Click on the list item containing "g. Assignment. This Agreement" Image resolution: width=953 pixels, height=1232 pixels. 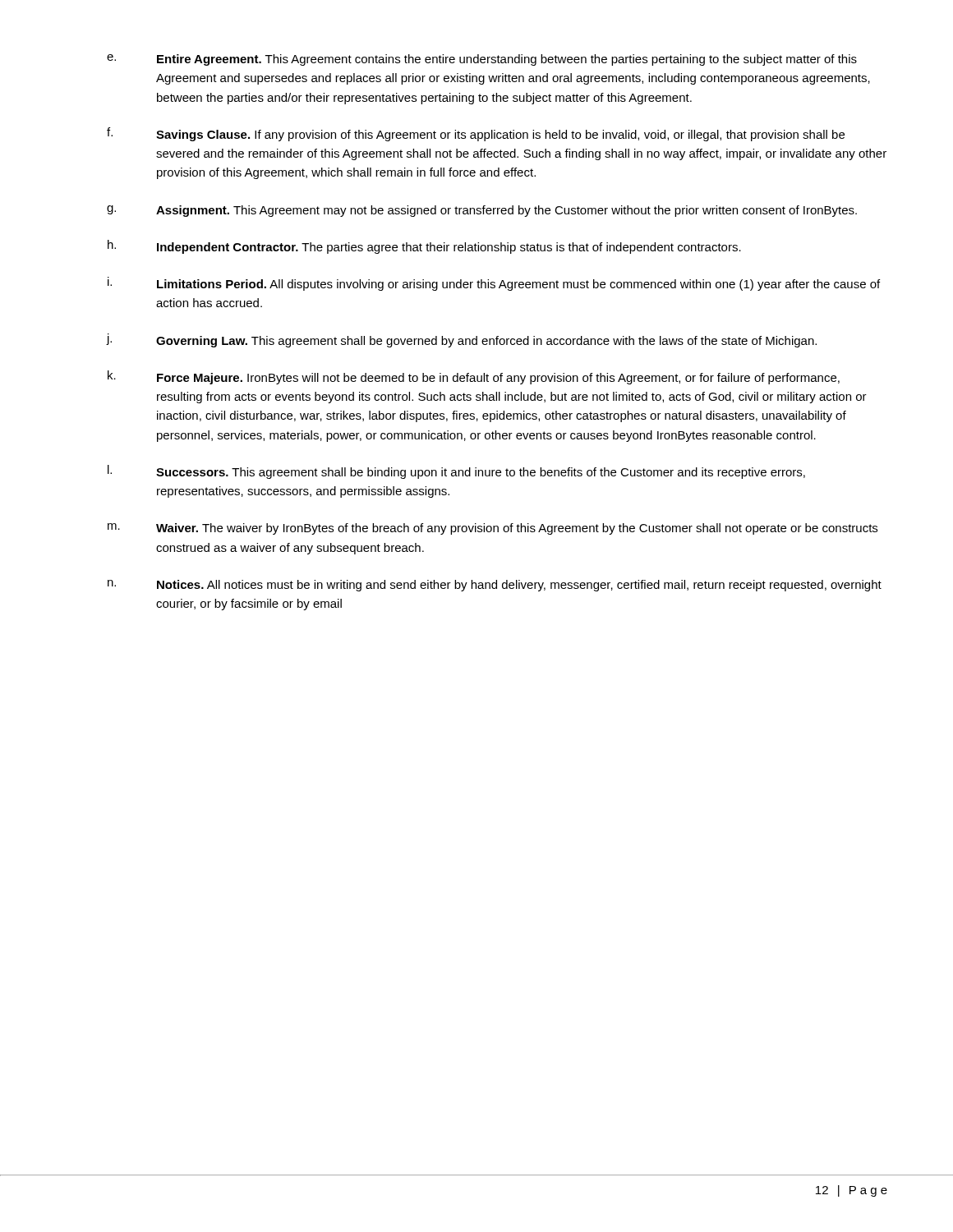tap(497, 210)
